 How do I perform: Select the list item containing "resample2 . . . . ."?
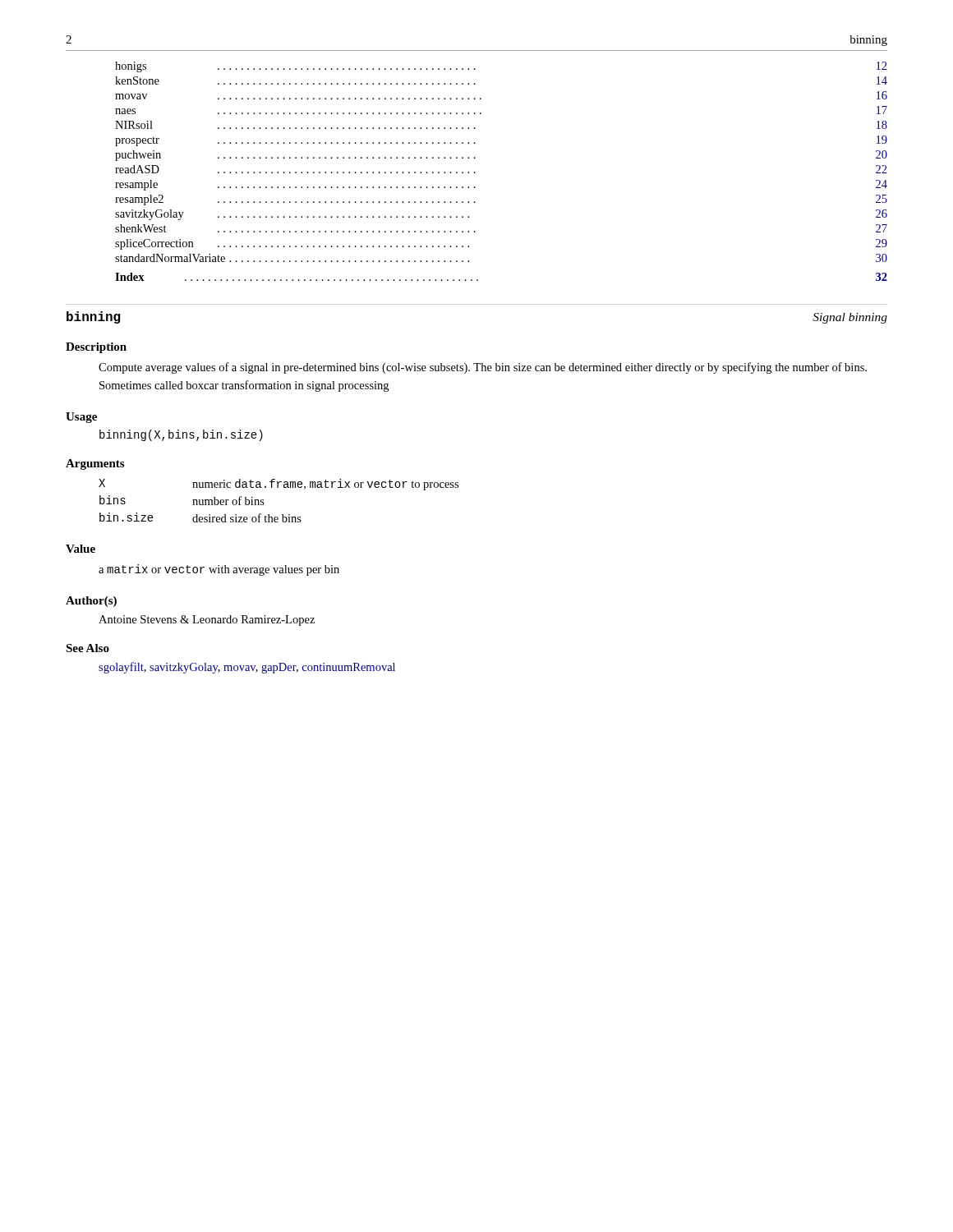(134, 200)
